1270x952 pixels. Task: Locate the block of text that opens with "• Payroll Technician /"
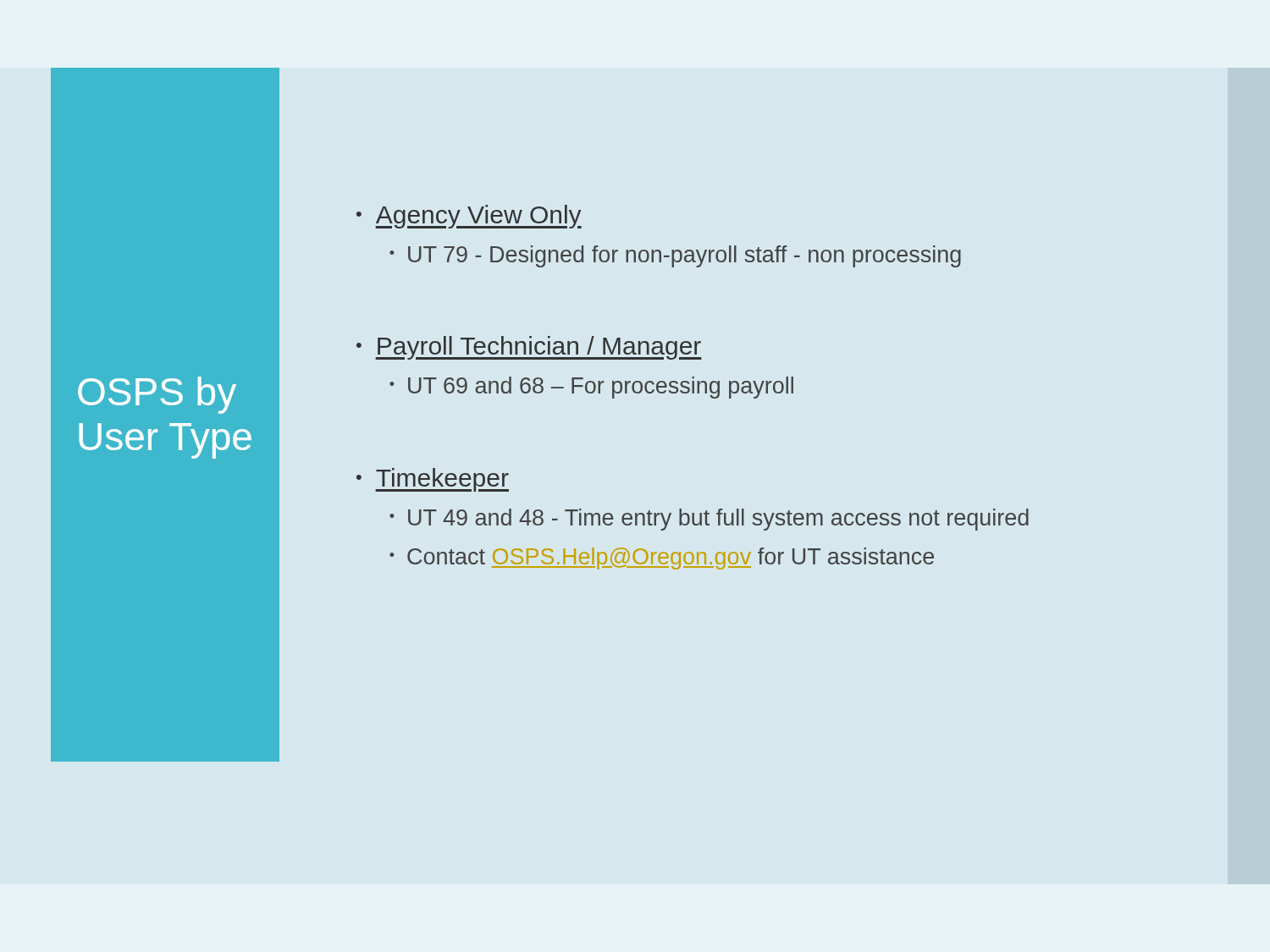coord(575,370)
